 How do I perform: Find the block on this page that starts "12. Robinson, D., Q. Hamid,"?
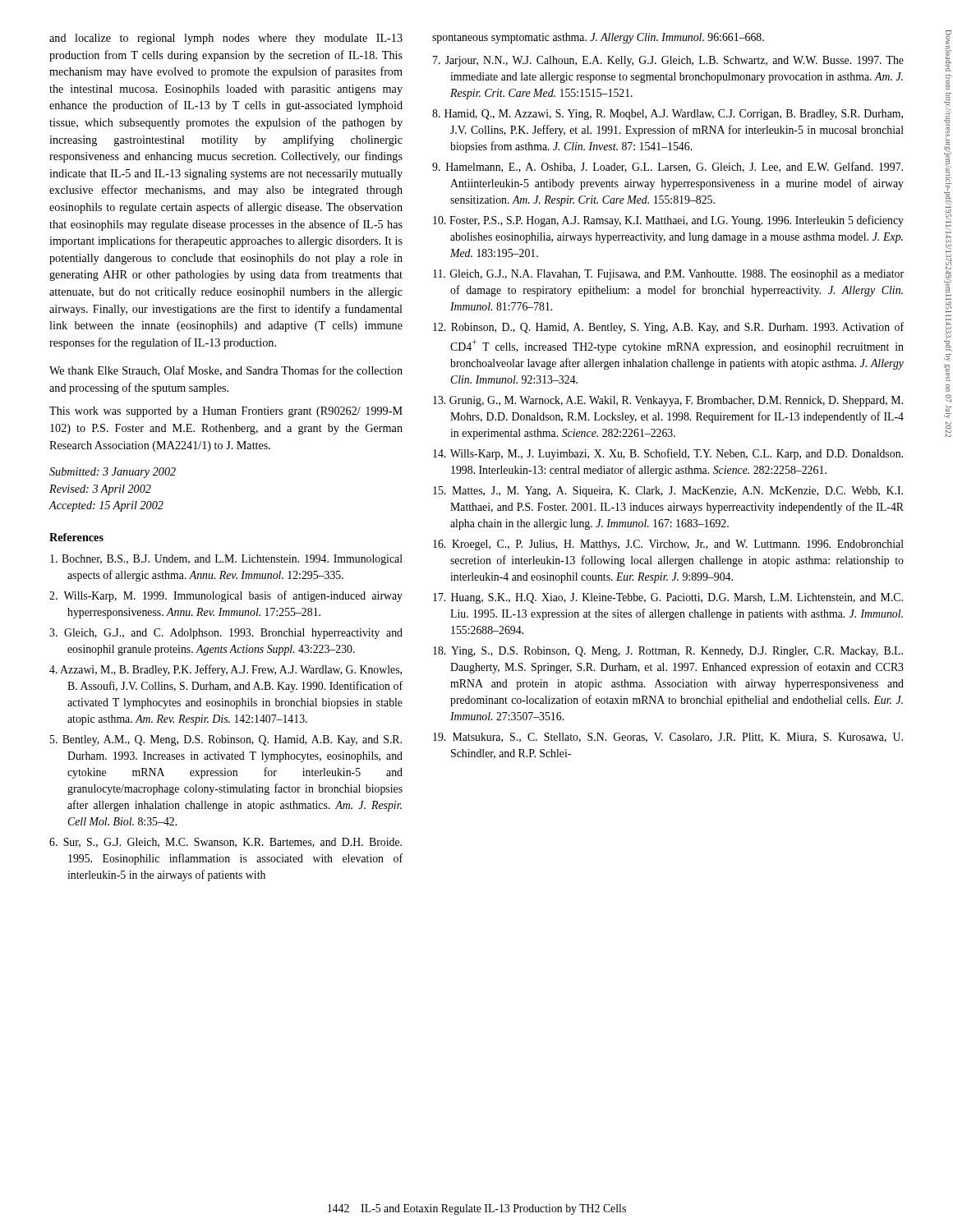pos(668,353)
